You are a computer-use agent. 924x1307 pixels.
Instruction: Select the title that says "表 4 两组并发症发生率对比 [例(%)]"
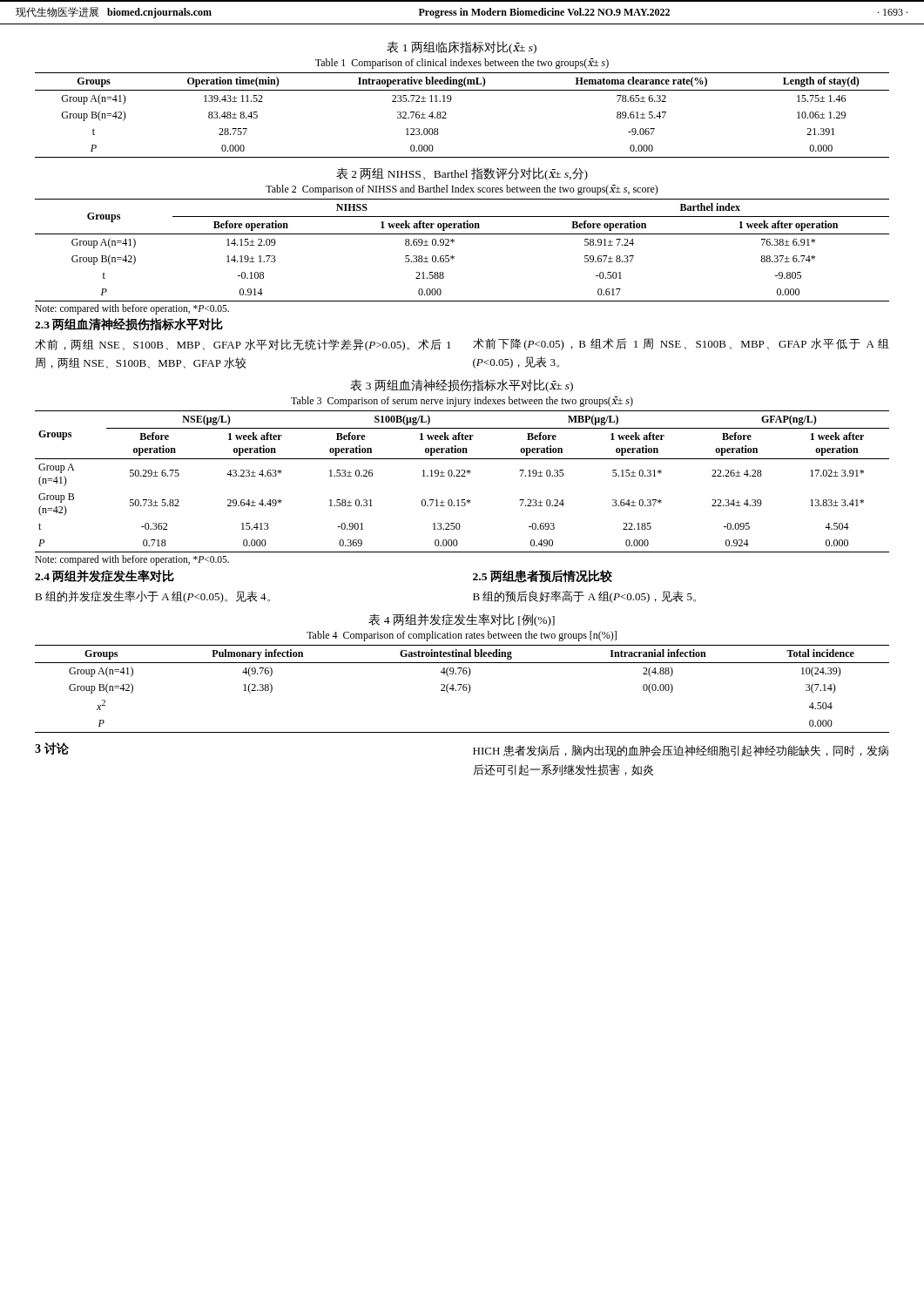coord(462,620)
